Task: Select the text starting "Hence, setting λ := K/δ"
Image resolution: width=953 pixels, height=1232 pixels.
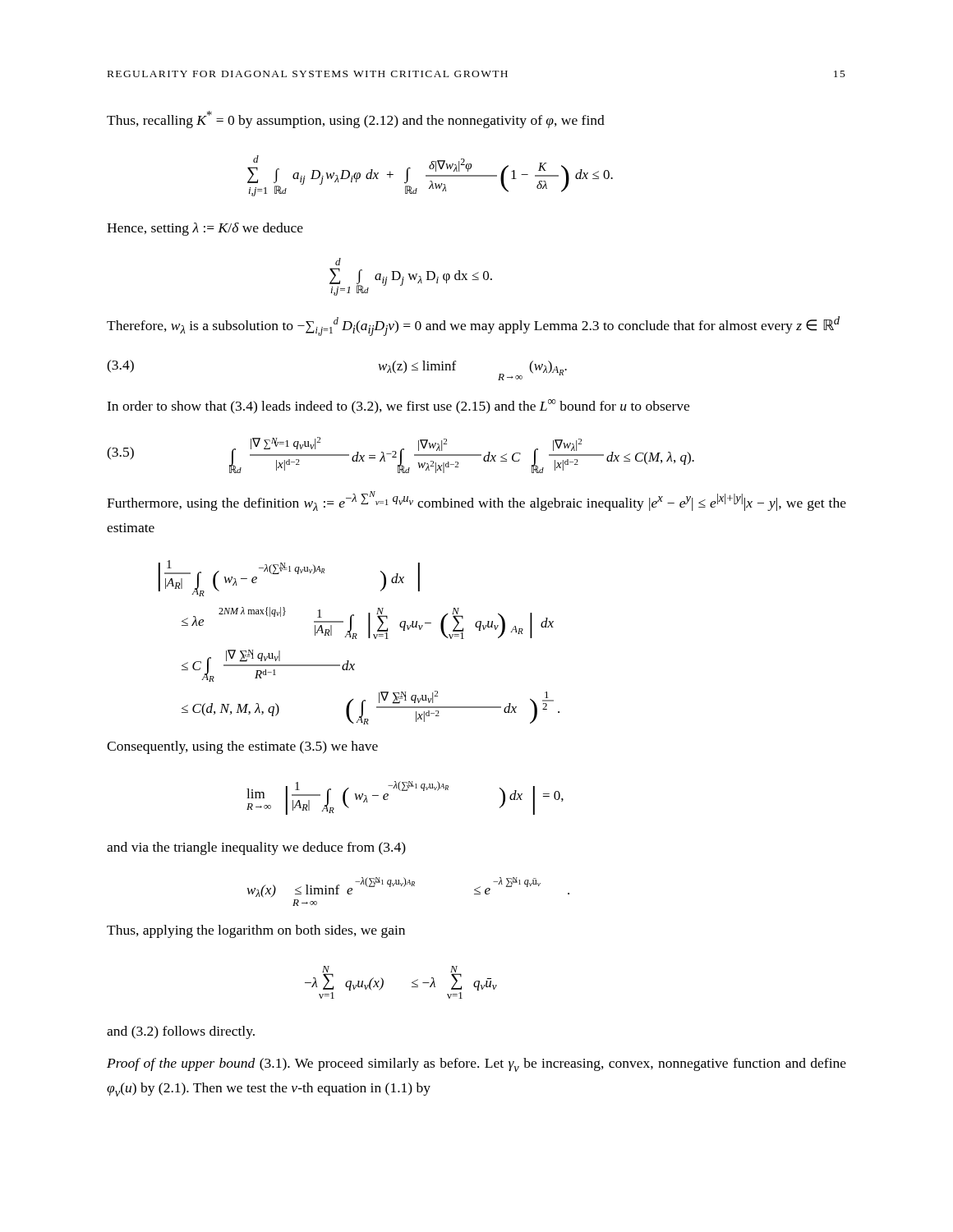Action: point(205,227)
